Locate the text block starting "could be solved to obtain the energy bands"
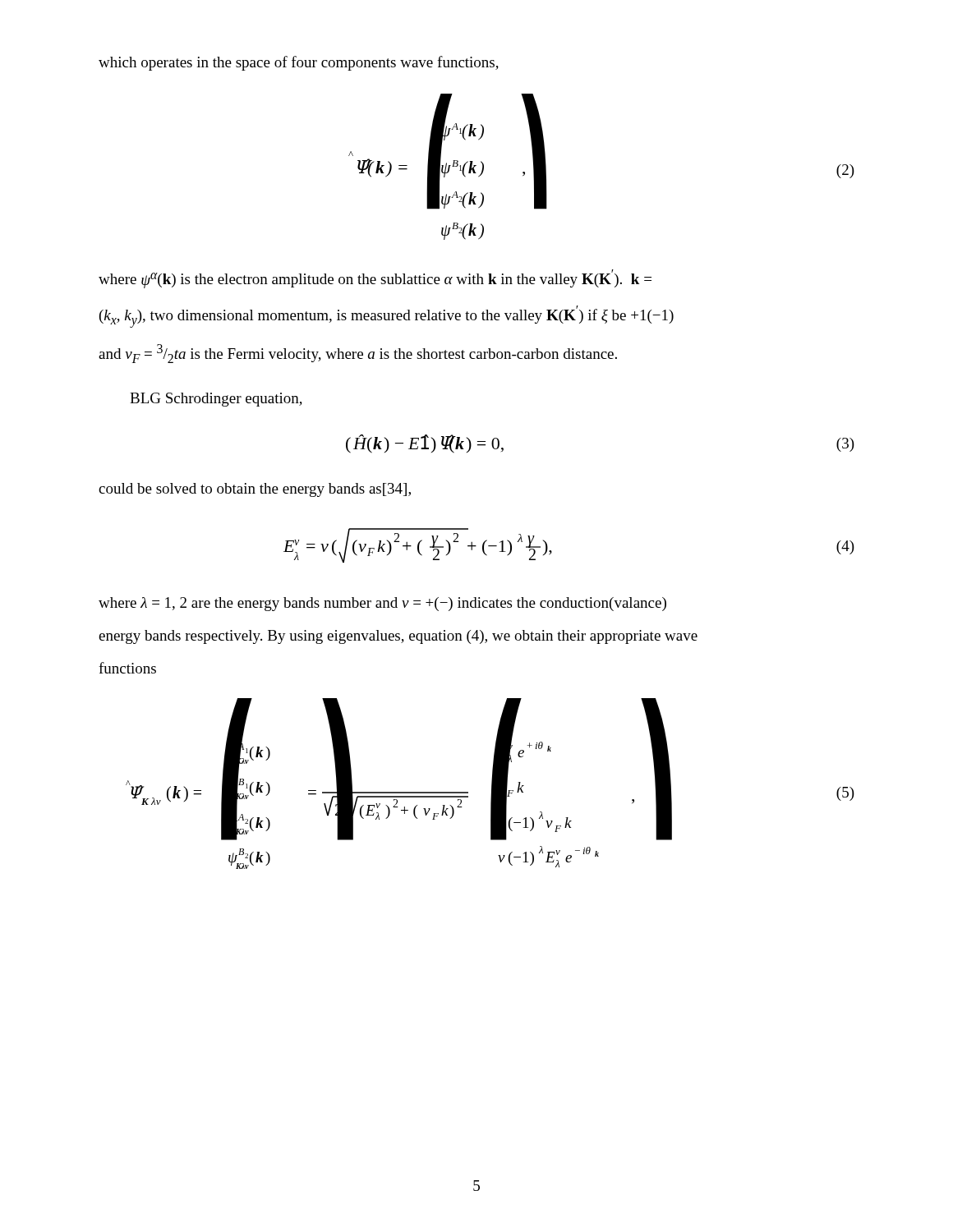 tap(255, 488)
